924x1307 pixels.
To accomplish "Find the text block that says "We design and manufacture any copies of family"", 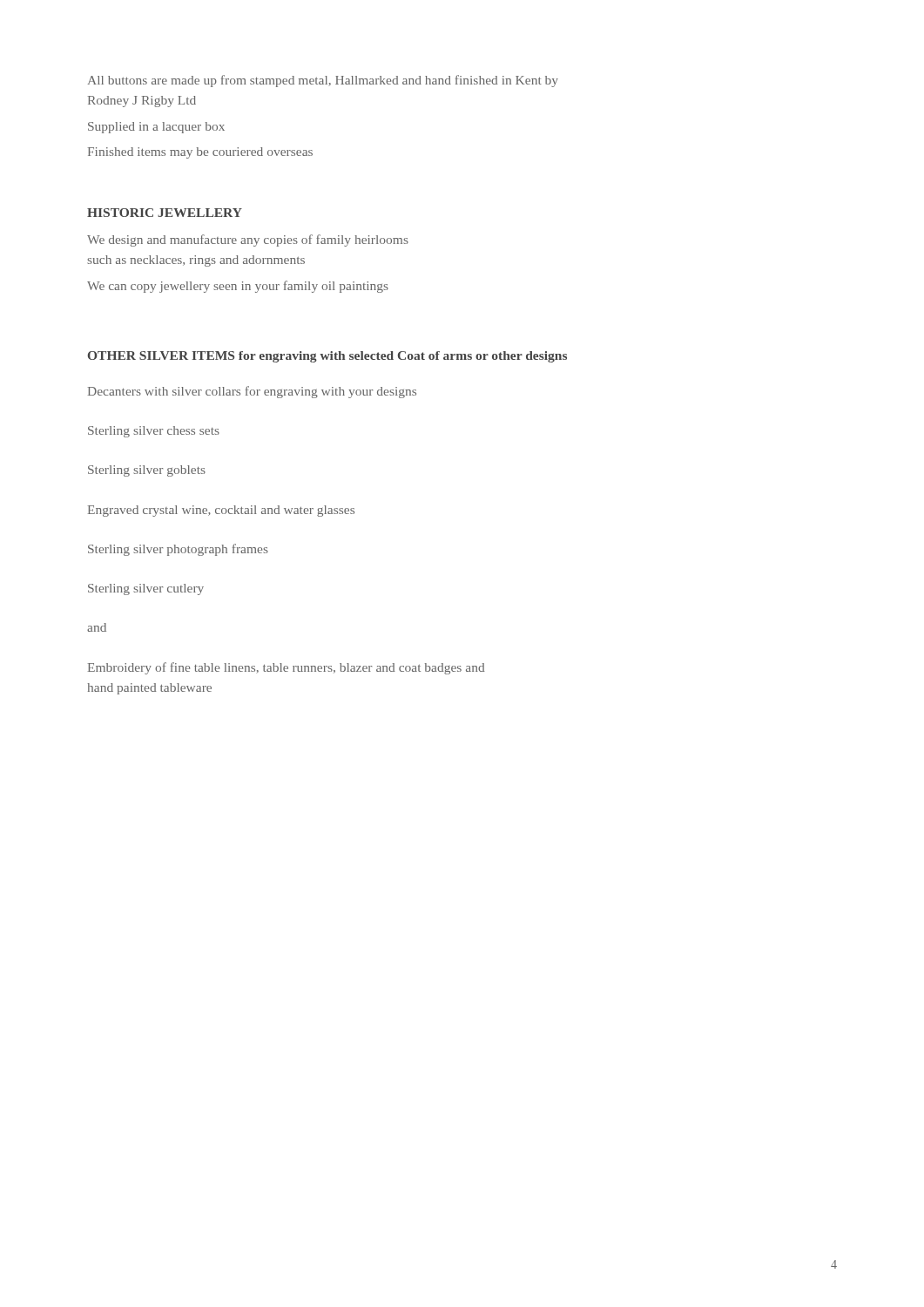I will 248,249.
